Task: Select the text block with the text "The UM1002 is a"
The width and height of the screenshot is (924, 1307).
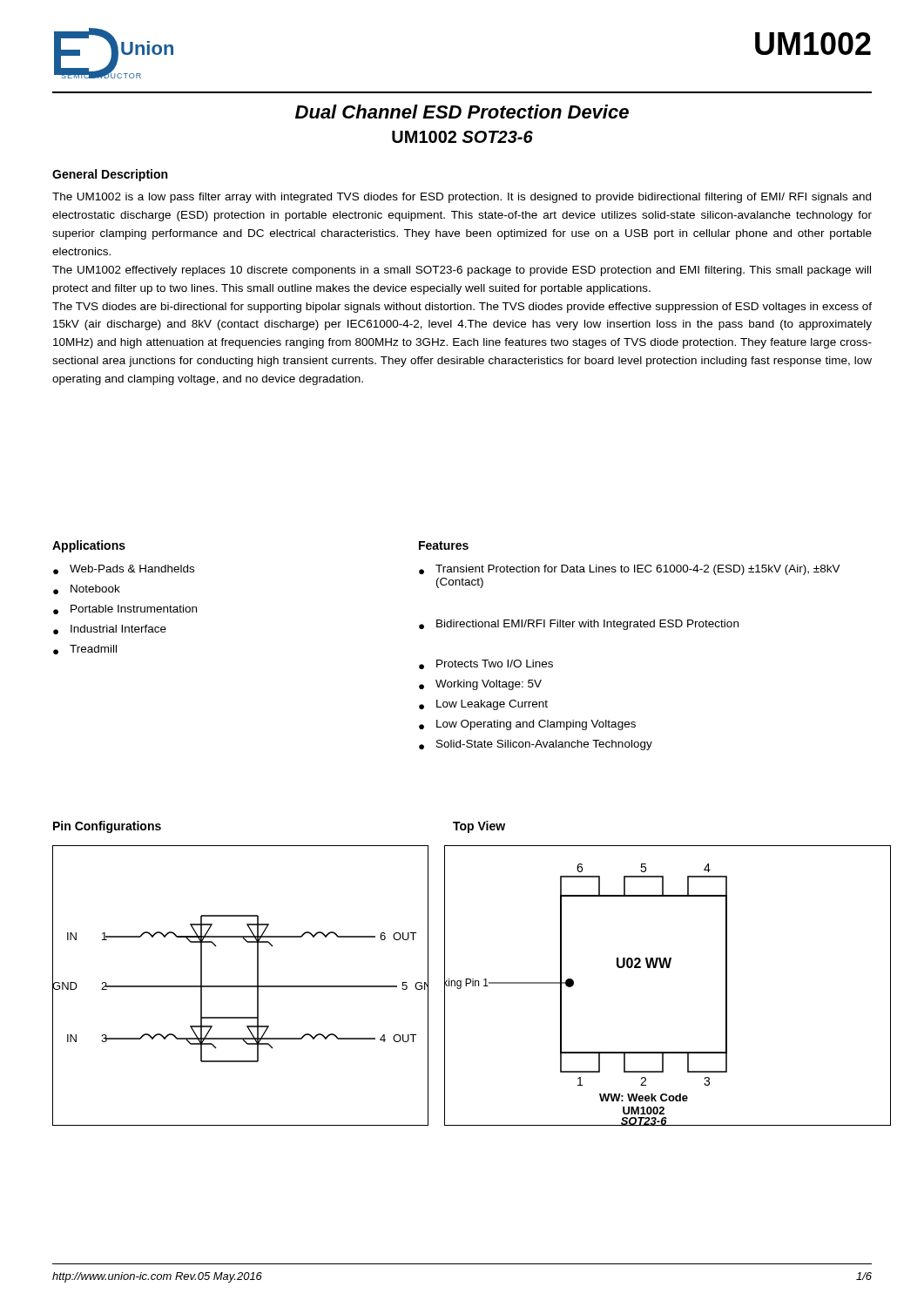Action: 462,288
